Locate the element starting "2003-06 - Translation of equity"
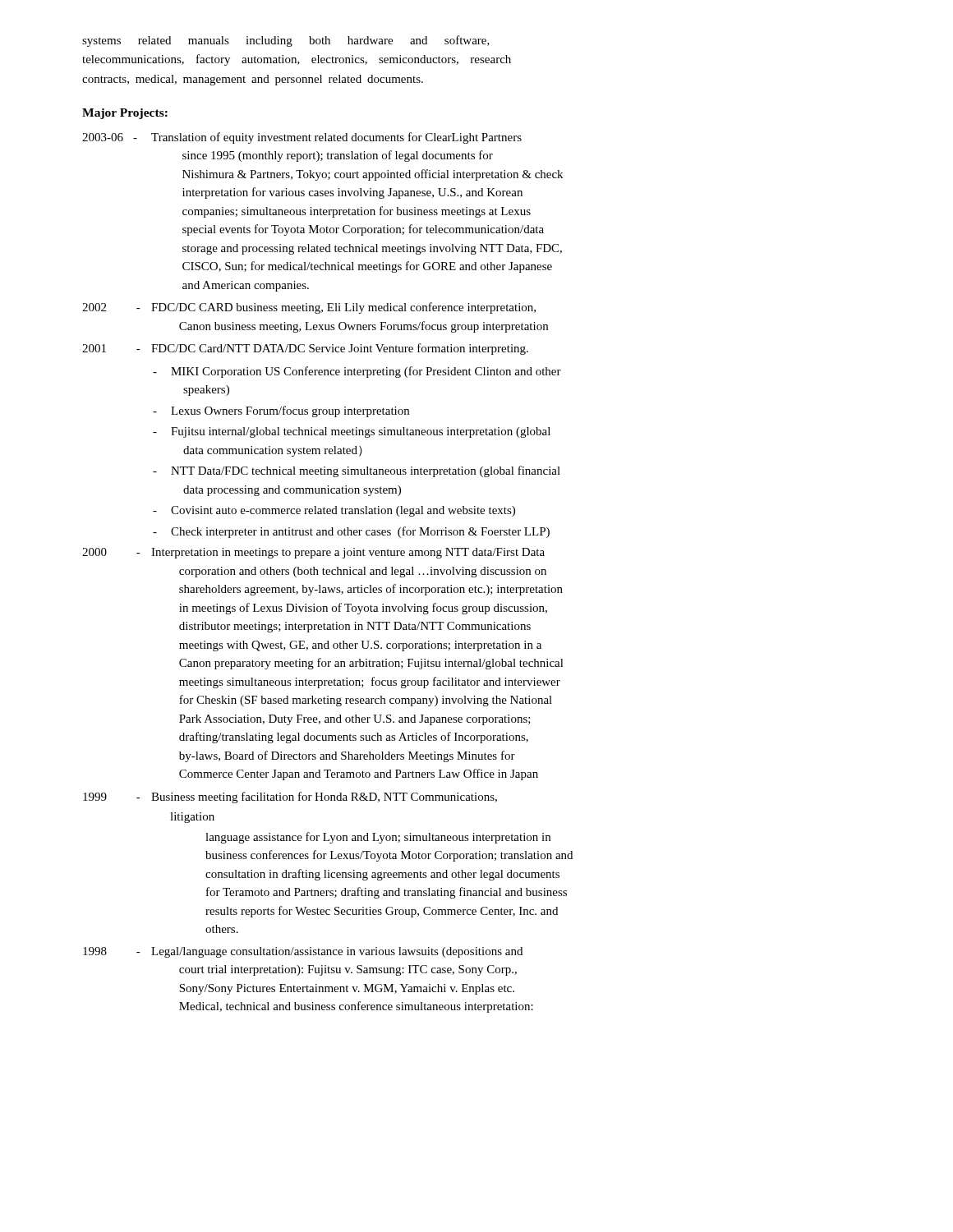953x1232 pixels. click(x=485, y=211)
